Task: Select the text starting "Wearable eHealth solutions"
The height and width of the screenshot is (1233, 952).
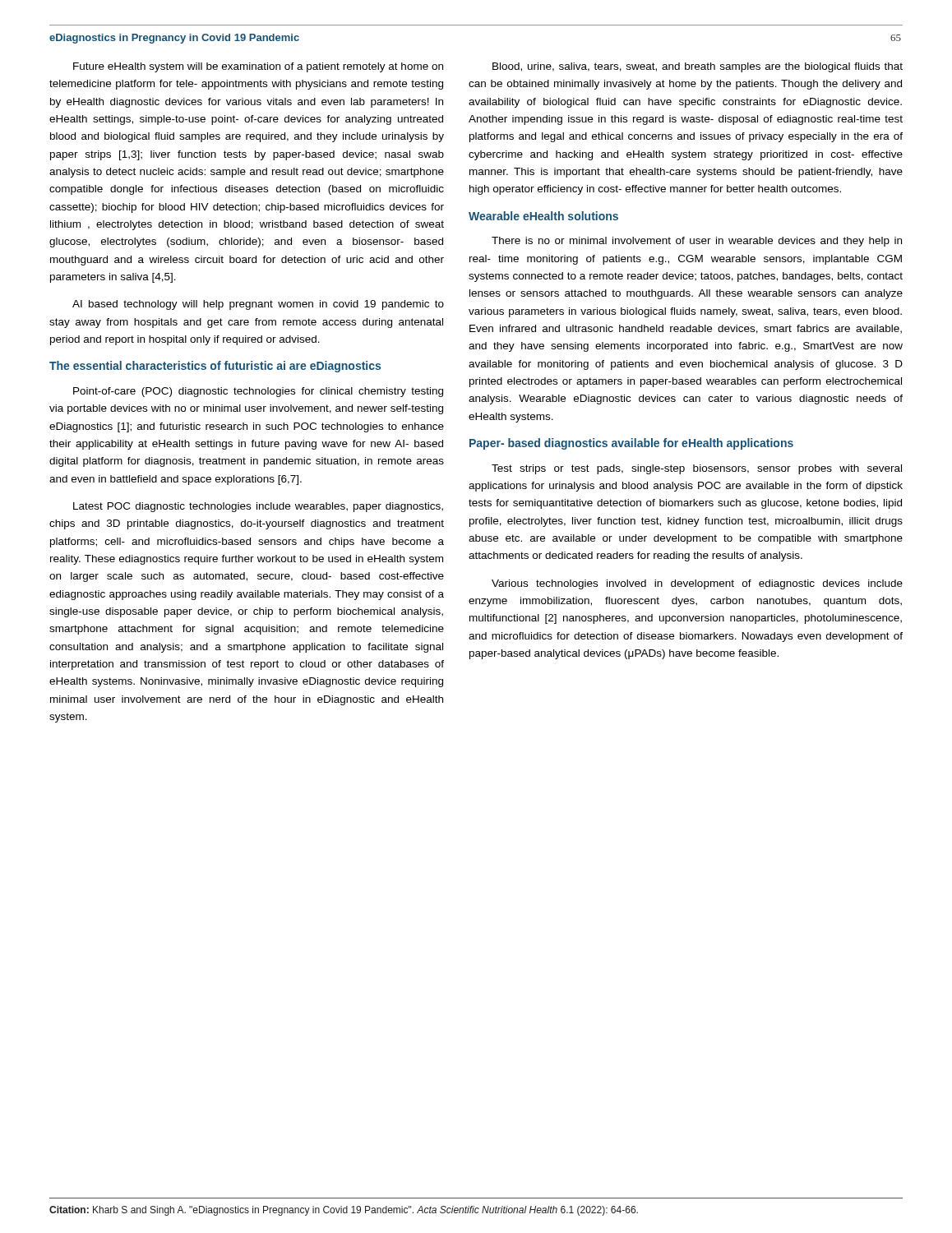Action: click(x=544, y=216)
